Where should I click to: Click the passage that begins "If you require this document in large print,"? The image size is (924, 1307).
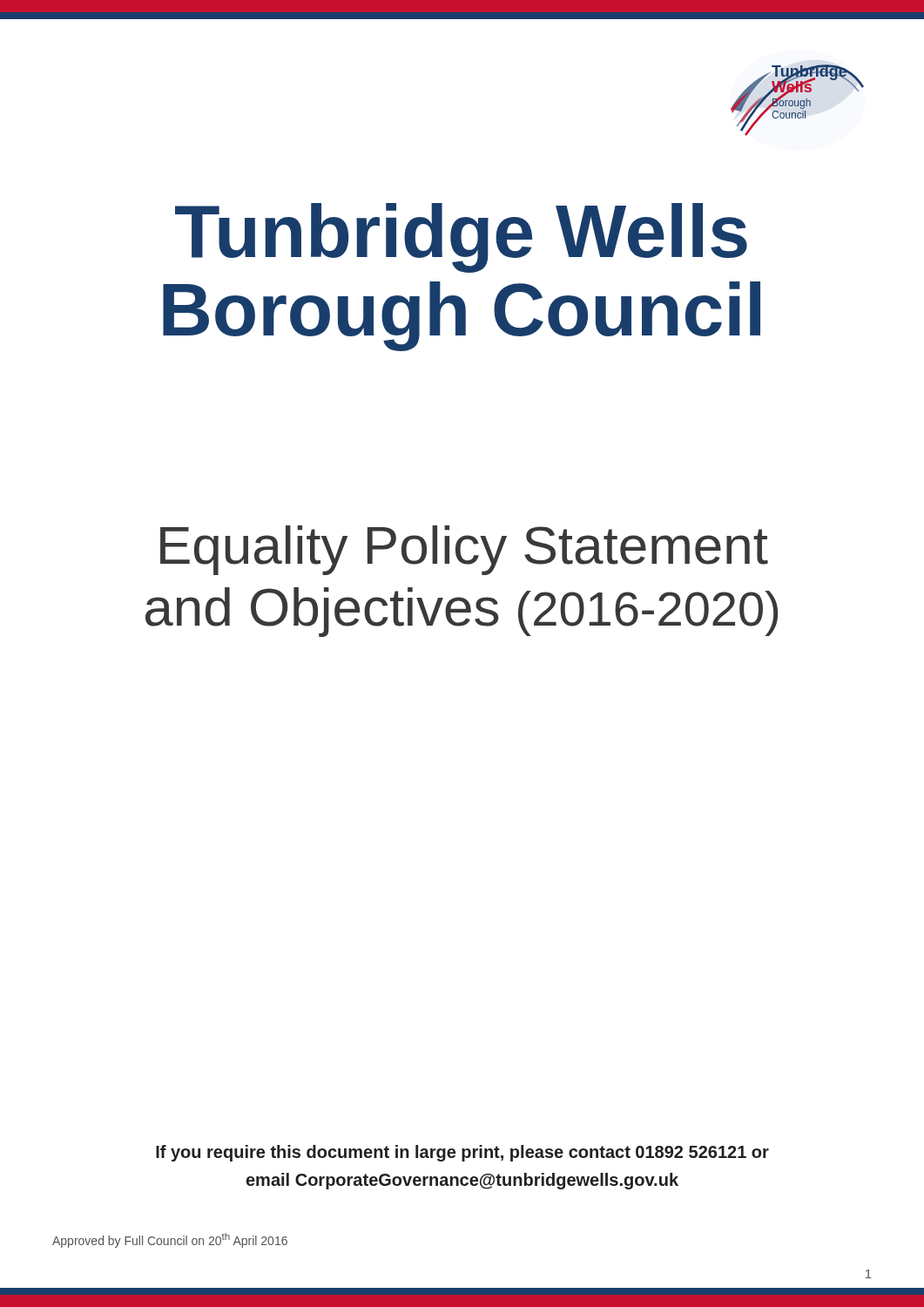point(462,1166)
